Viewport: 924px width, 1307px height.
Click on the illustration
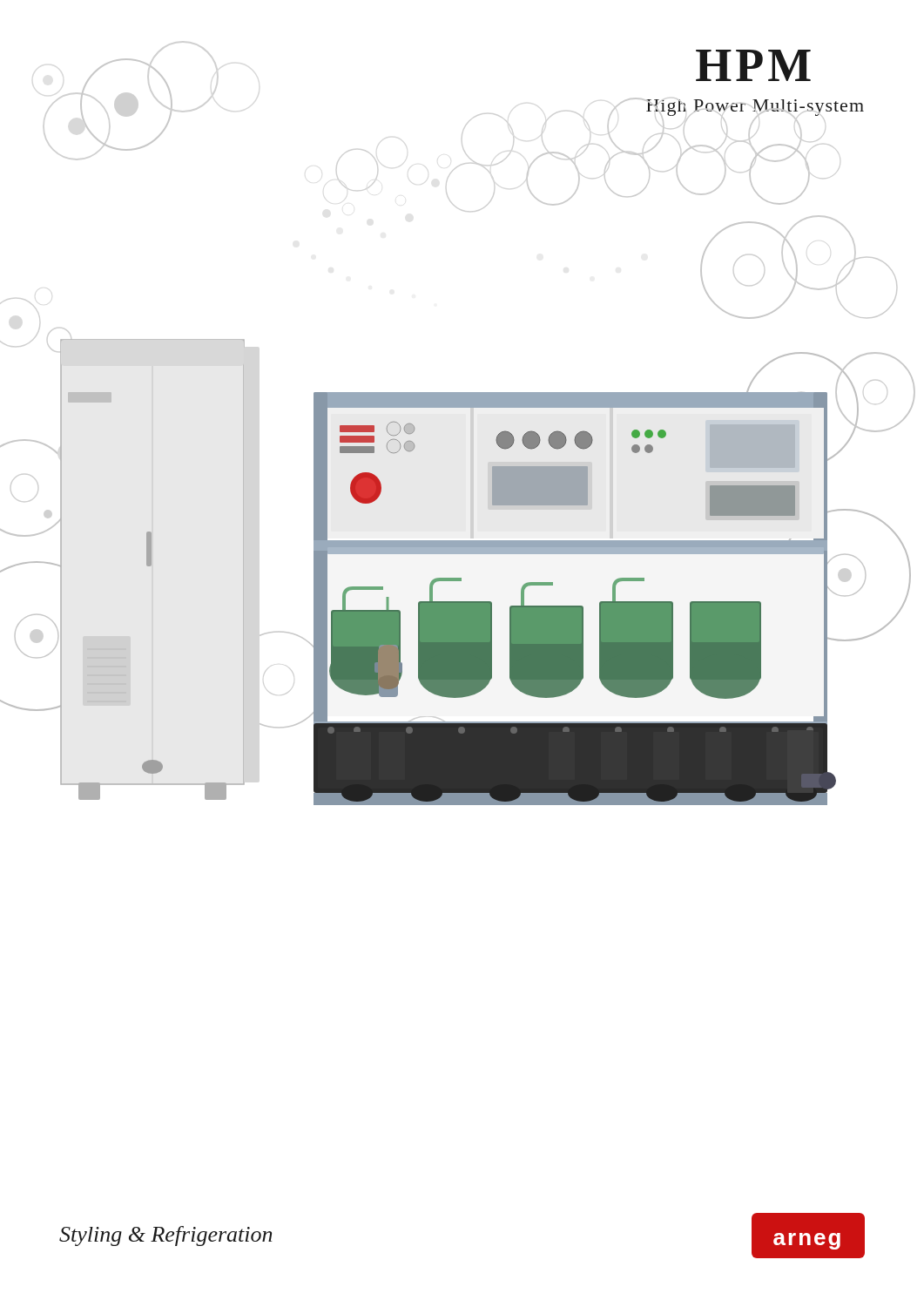click(x=462, y=479)
